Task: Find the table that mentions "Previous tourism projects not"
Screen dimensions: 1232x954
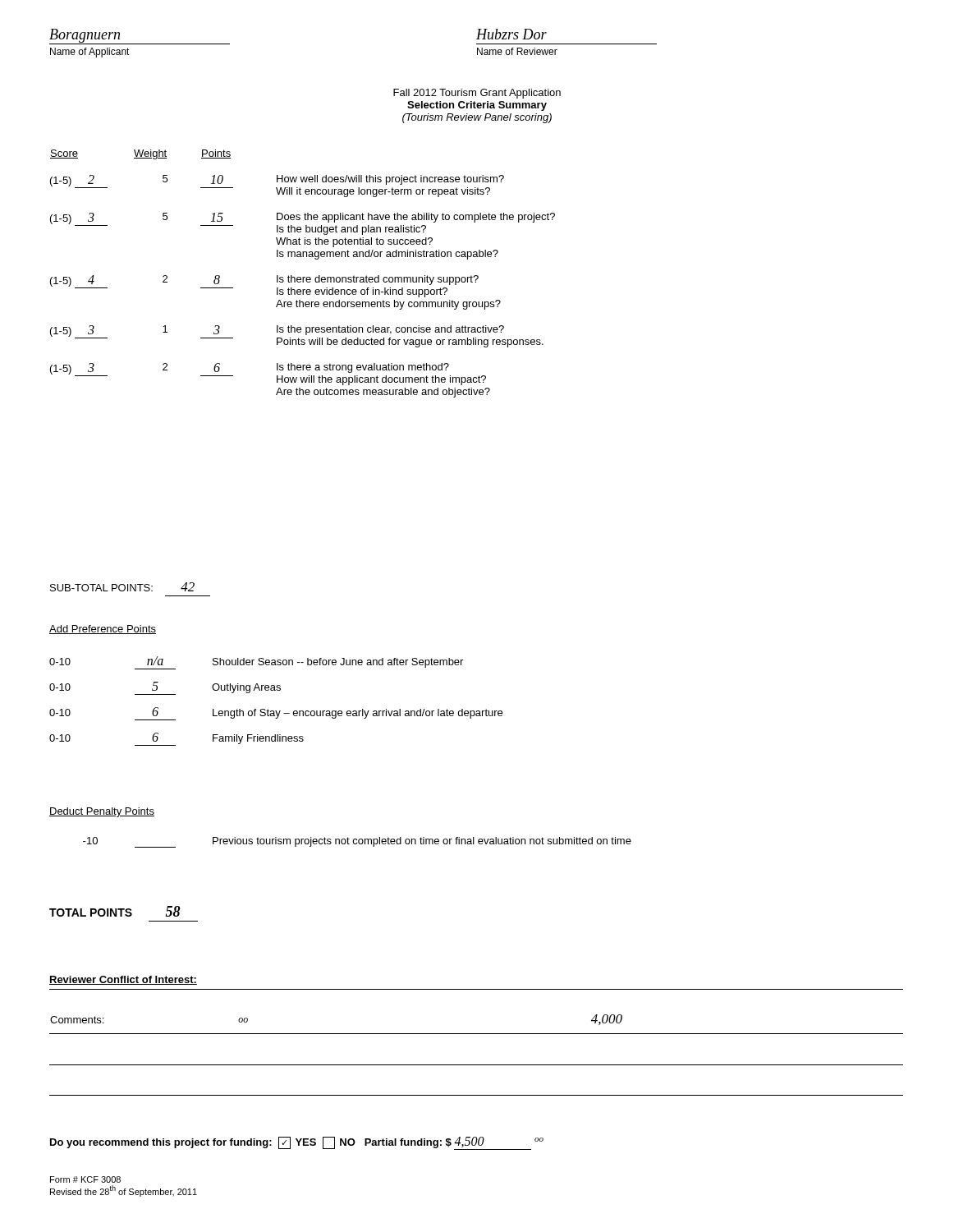Action: (x=476, y=841)
